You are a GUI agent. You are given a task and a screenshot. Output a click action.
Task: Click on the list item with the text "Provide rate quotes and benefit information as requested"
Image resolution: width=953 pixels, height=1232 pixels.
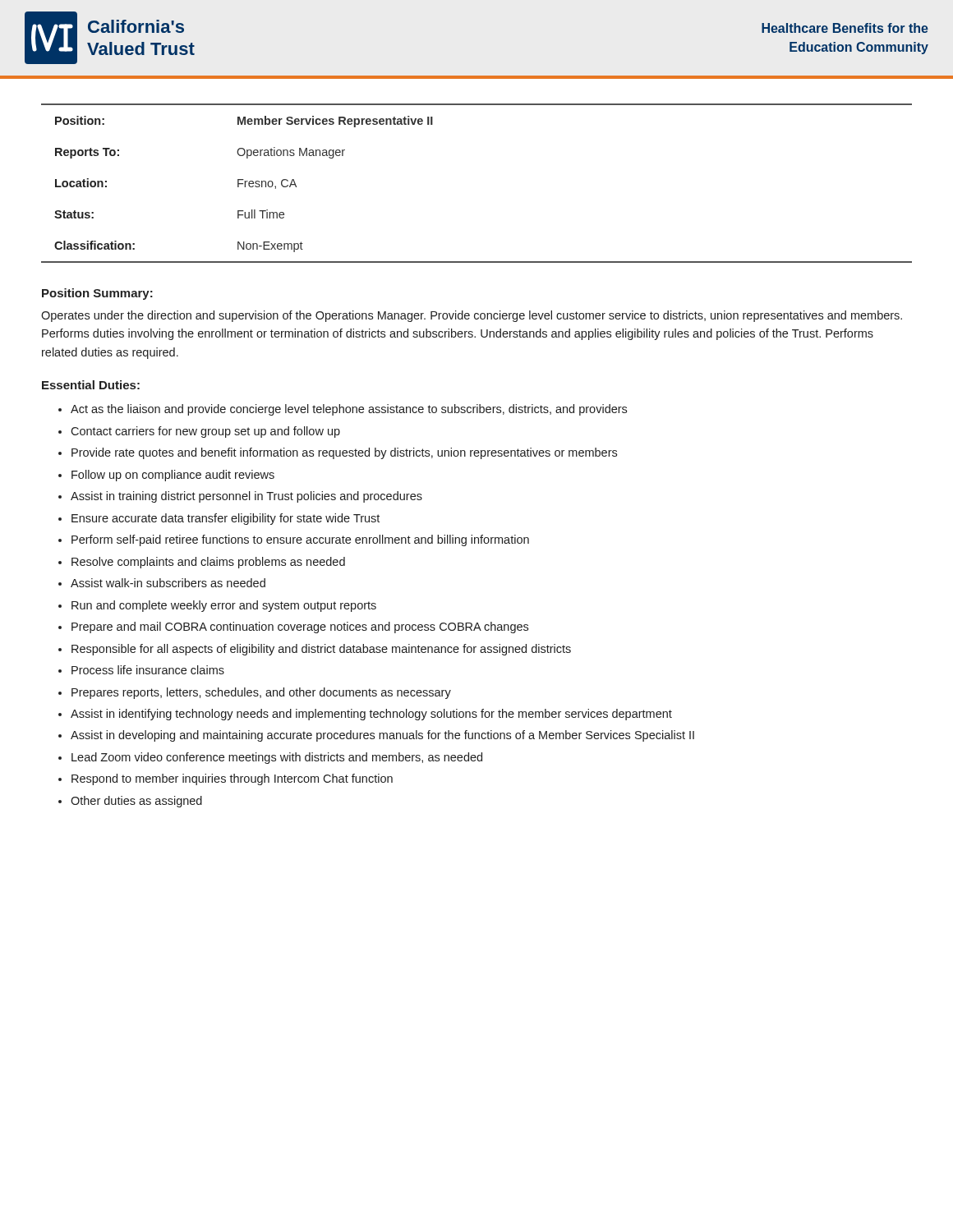point(344,453)
